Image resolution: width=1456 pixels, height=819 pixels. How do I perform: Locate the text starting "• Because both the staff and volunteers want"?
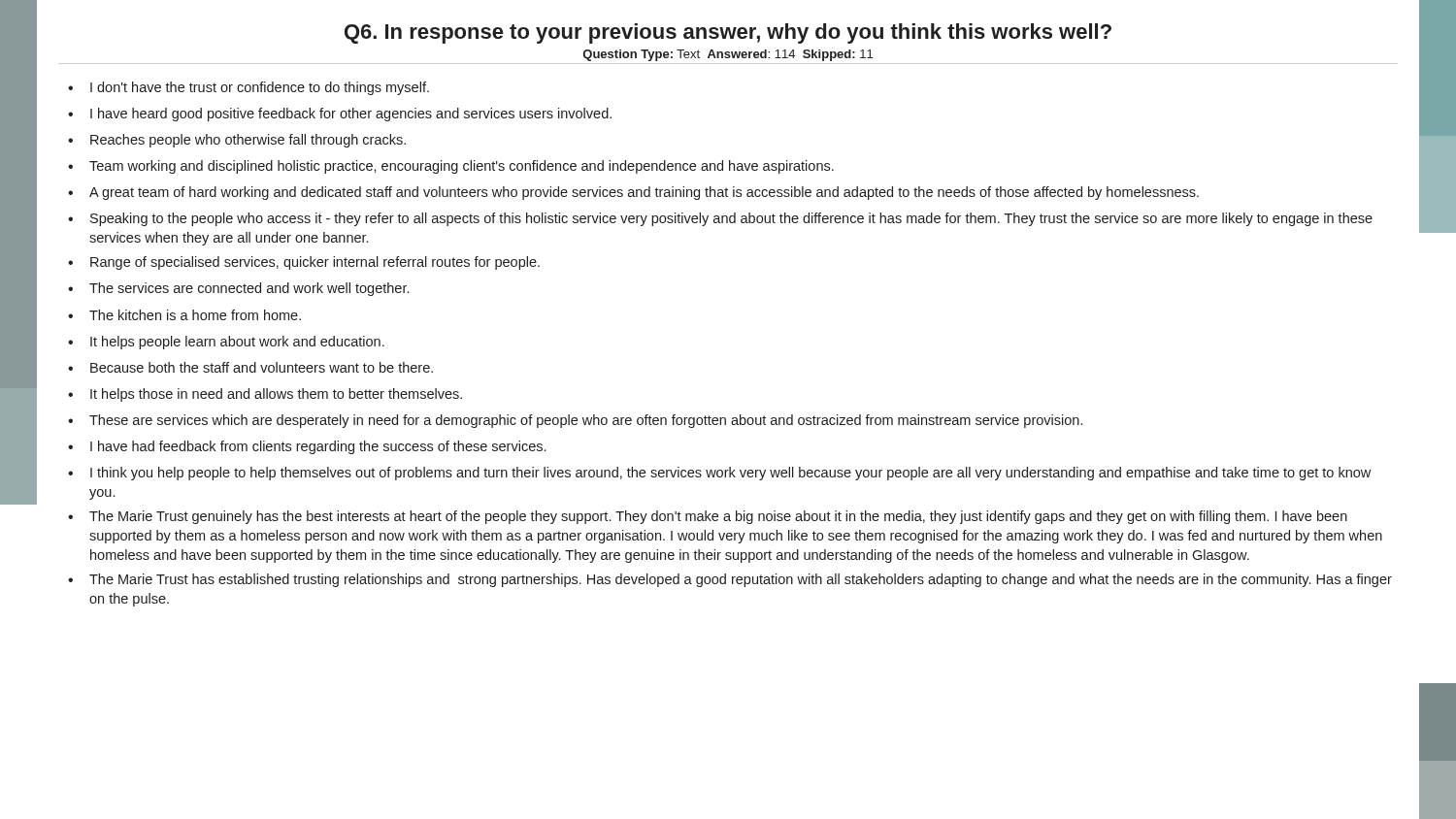coord(250,367)
